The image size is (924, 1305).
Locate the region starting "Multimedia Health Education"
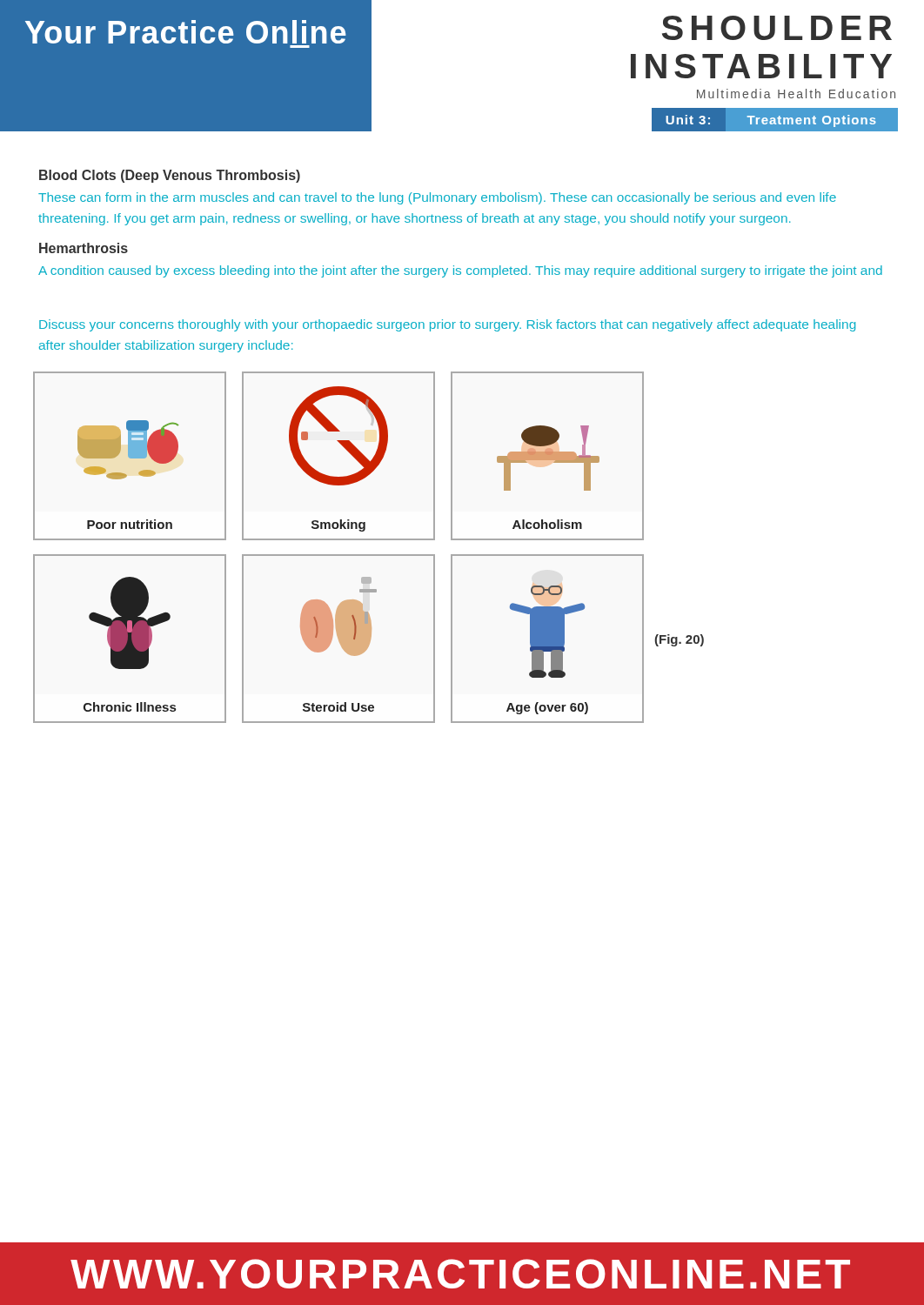[x=797, y=94]
